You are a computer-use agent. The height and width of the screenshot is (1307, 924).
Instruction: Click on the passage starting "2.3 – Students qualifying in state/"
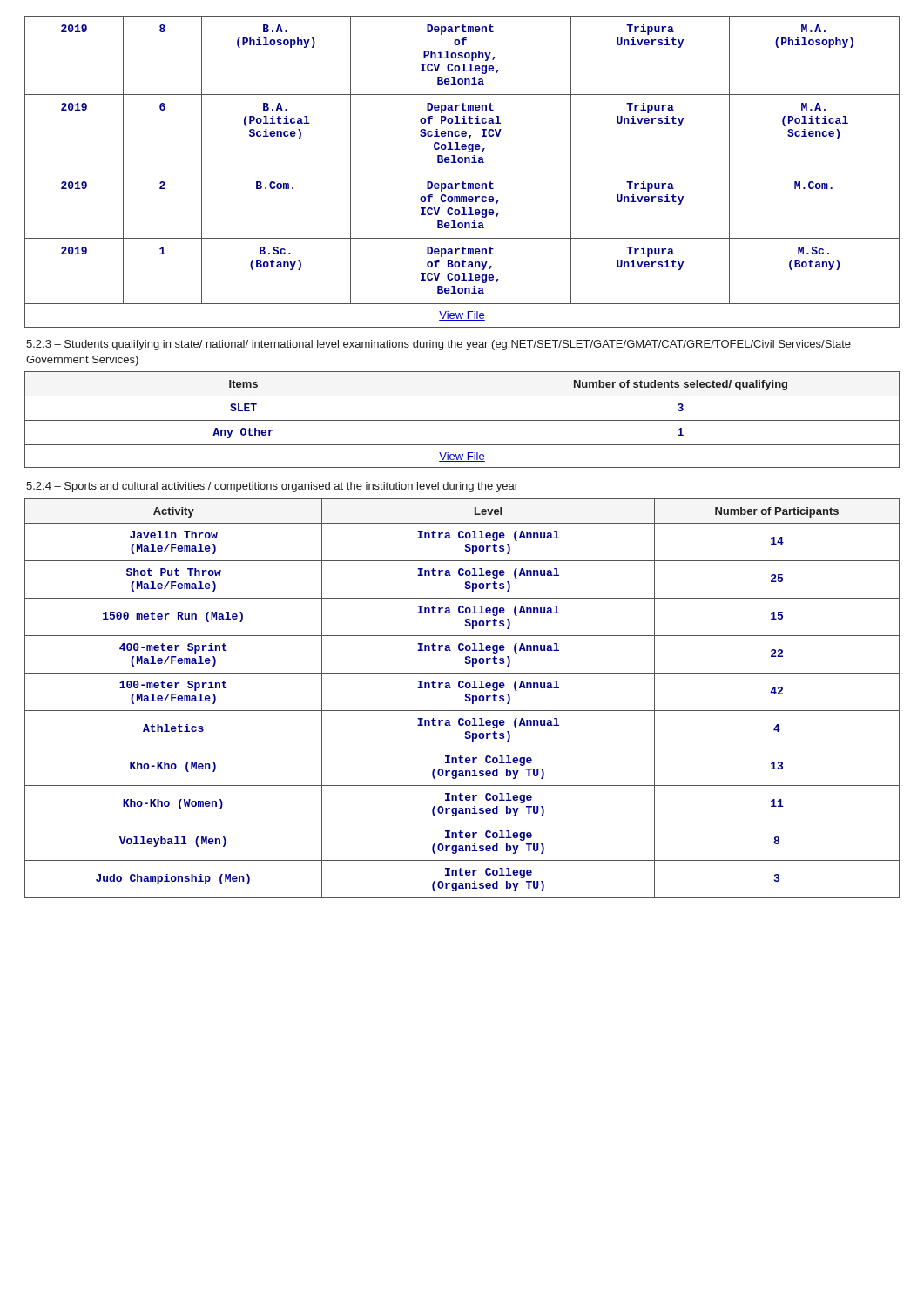pyautogui.click(x=438, y=352)
